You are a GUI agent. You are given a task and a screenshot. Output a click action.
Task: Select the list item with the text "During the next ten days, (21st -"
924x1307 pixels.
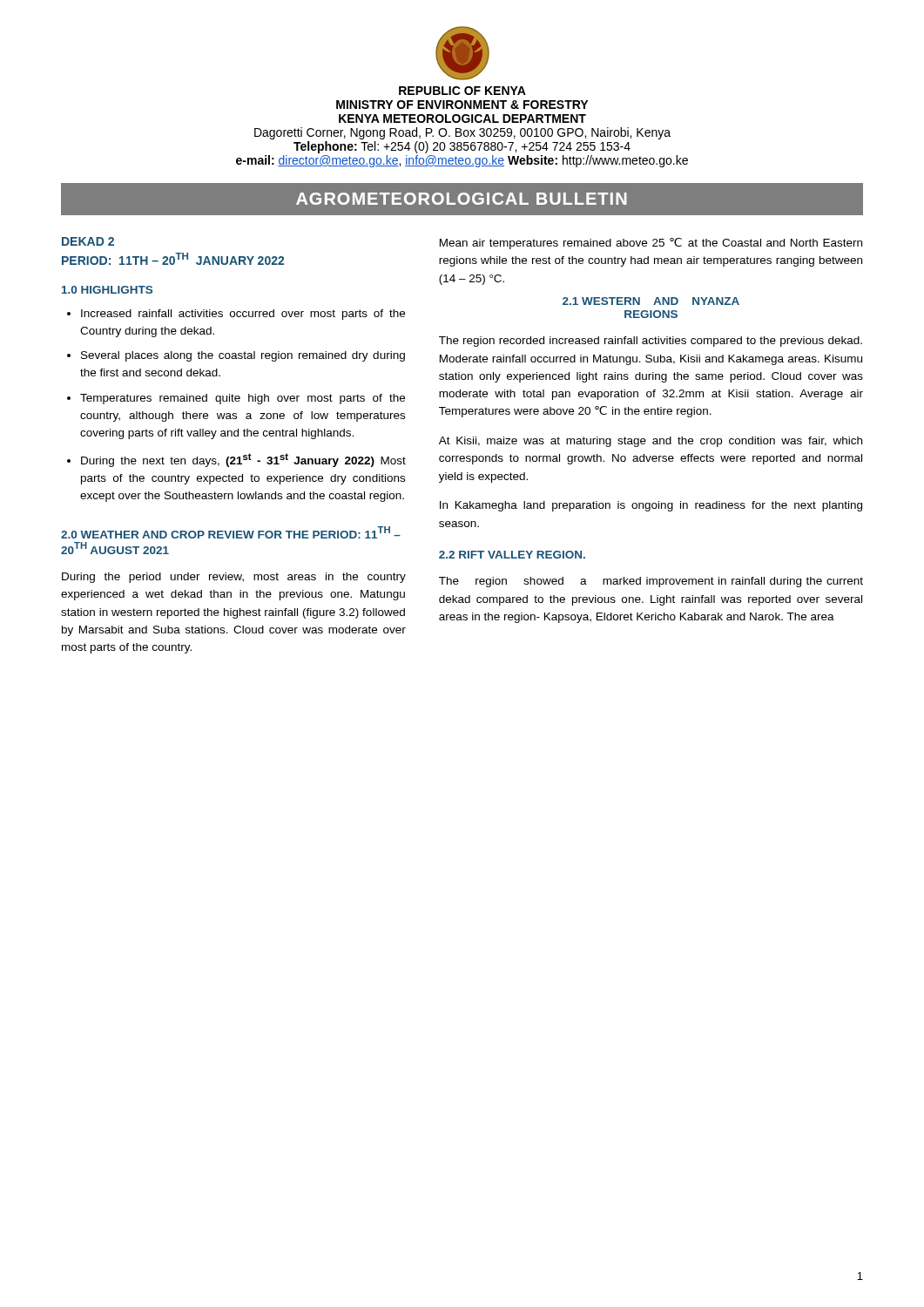(243, 477)
